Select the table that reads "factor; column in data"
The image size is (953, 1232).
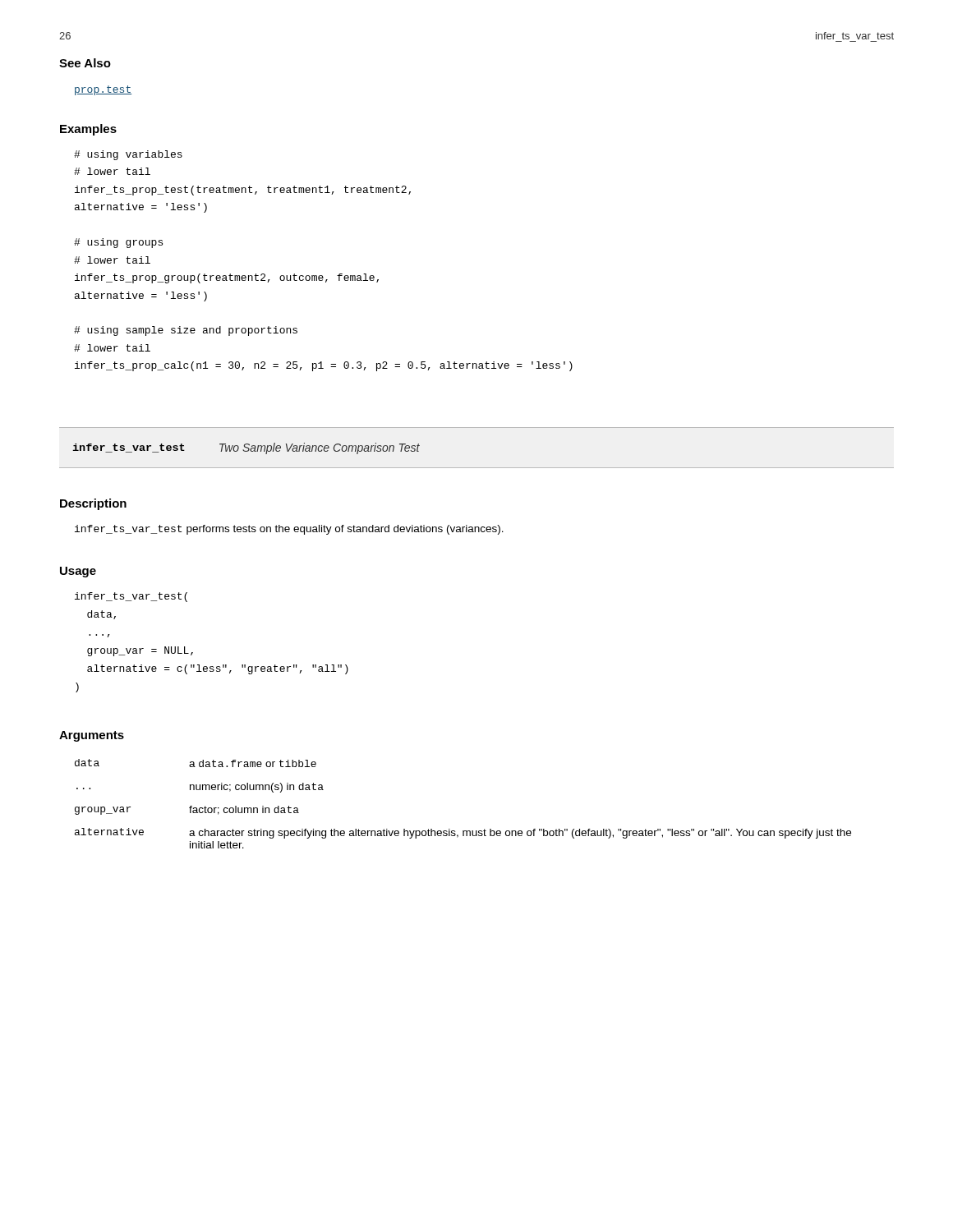[x=476, y=804]
